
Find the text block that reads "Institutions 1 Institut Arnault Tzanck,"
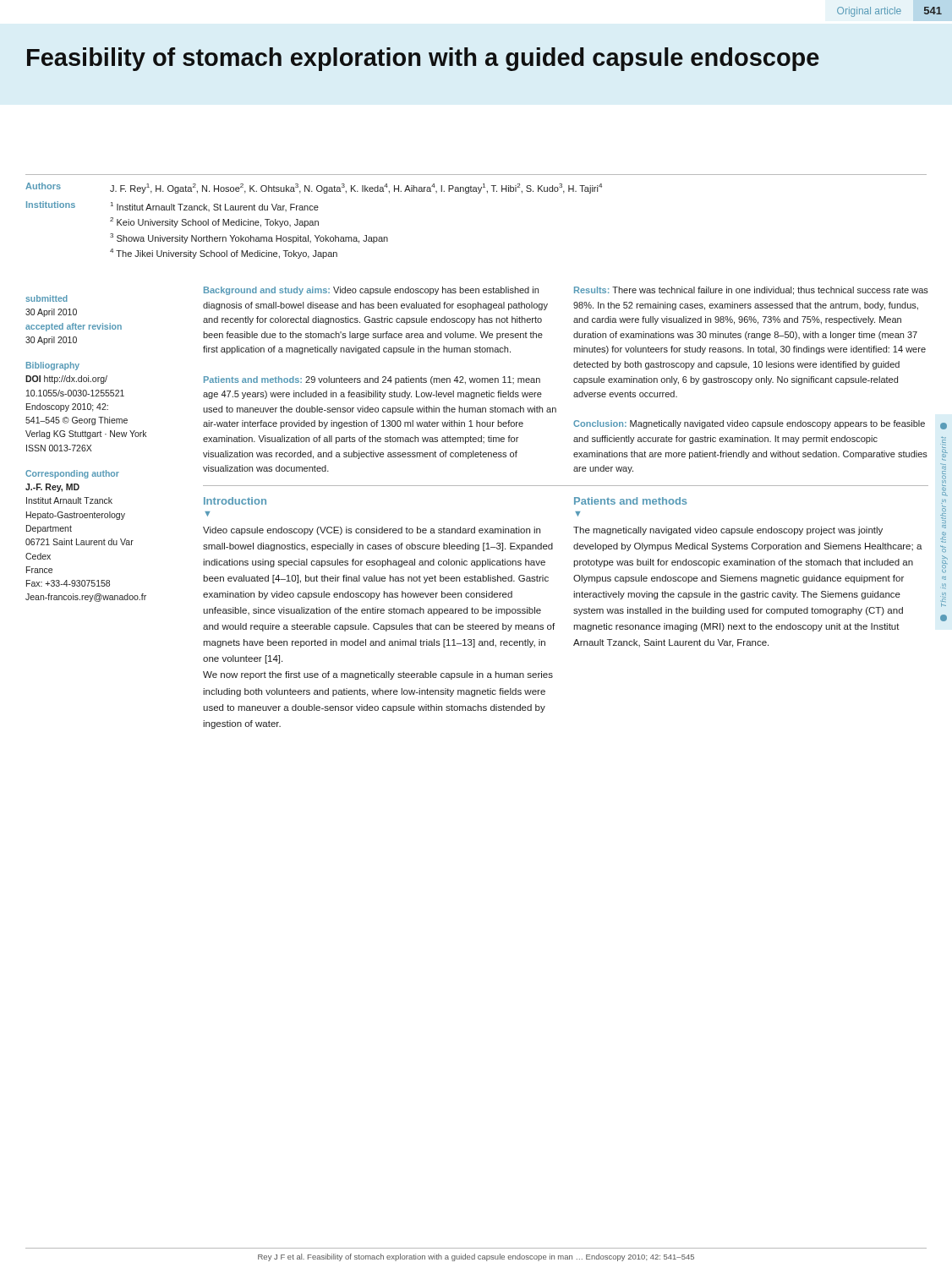(x=172, y=206)
